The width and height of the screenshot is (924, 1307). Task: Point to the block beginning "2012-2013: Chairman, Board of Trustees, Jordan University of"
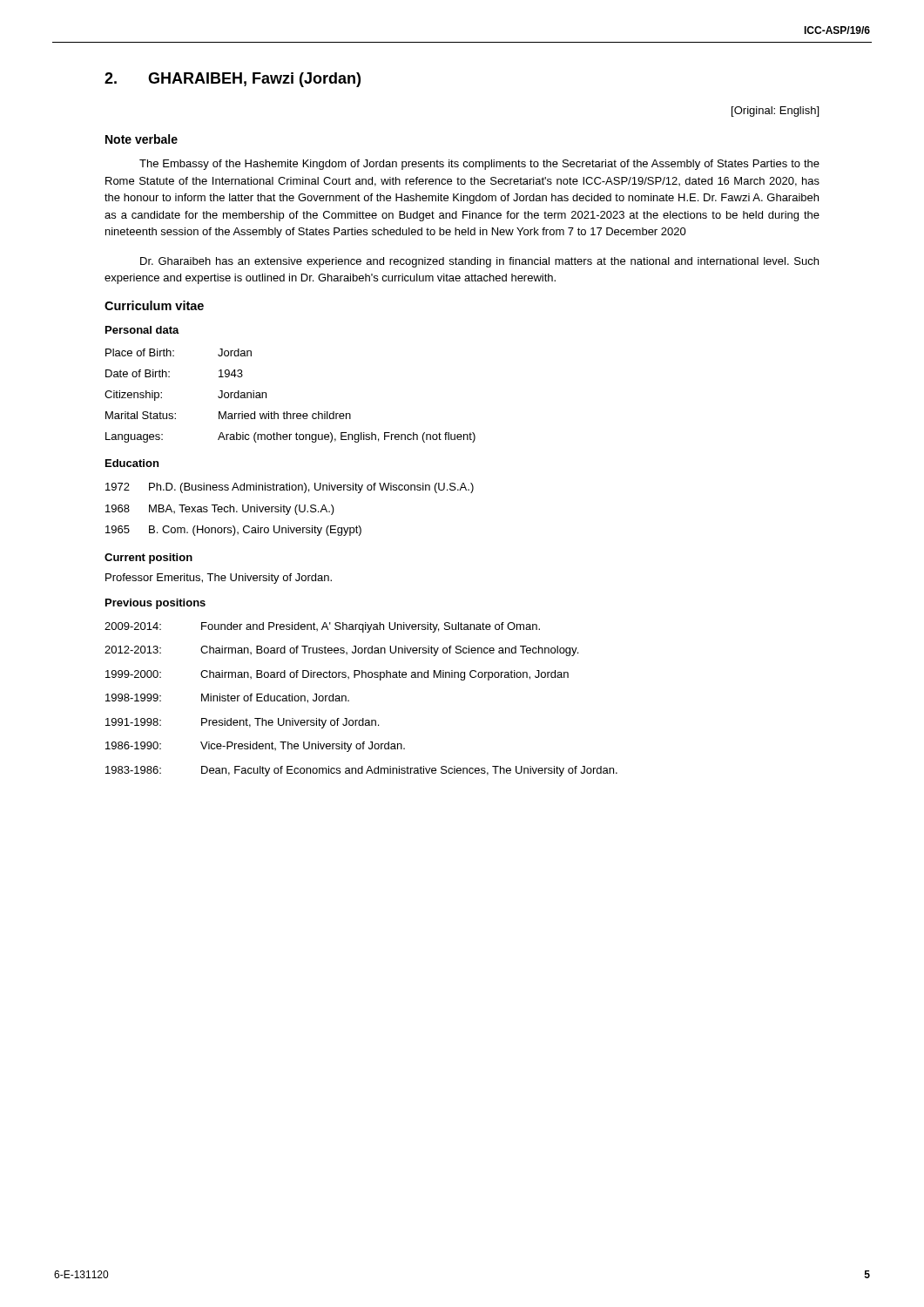[462, 650]
